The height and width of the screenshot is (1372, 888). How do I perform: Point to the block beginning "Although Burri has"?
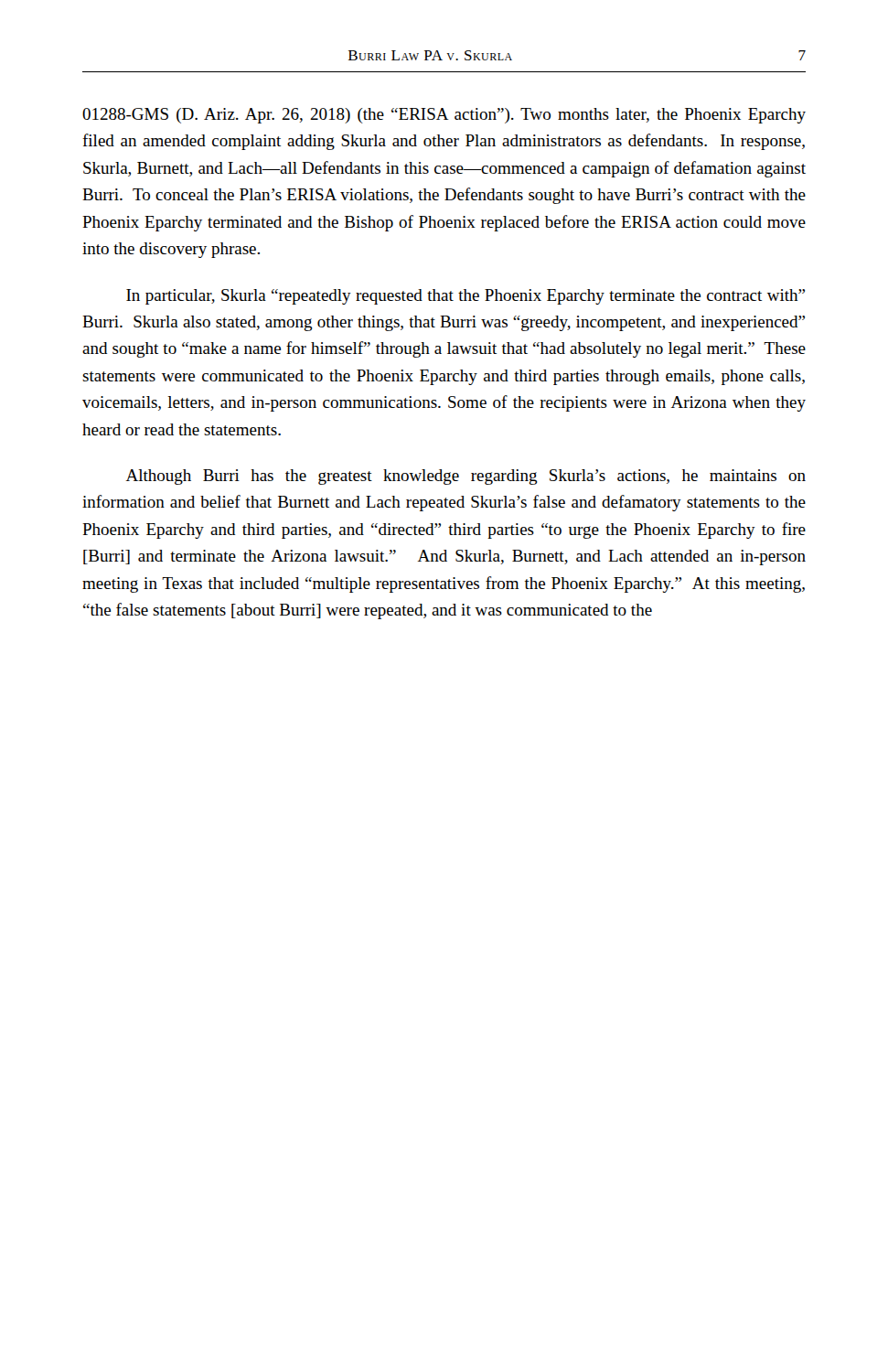tap(444, 543)
